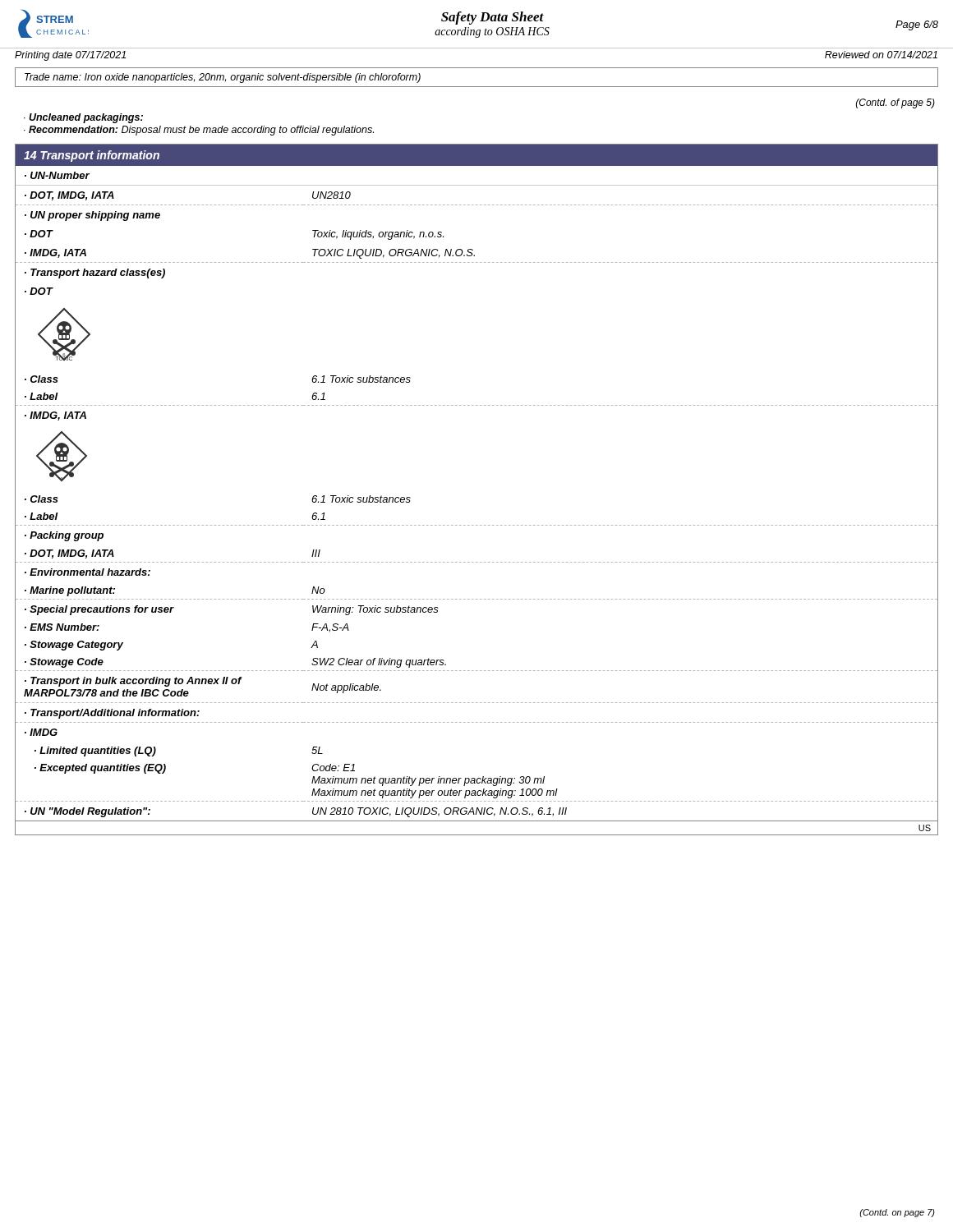Select a table
Screen dimensions: 1232x953
[476, 493]
